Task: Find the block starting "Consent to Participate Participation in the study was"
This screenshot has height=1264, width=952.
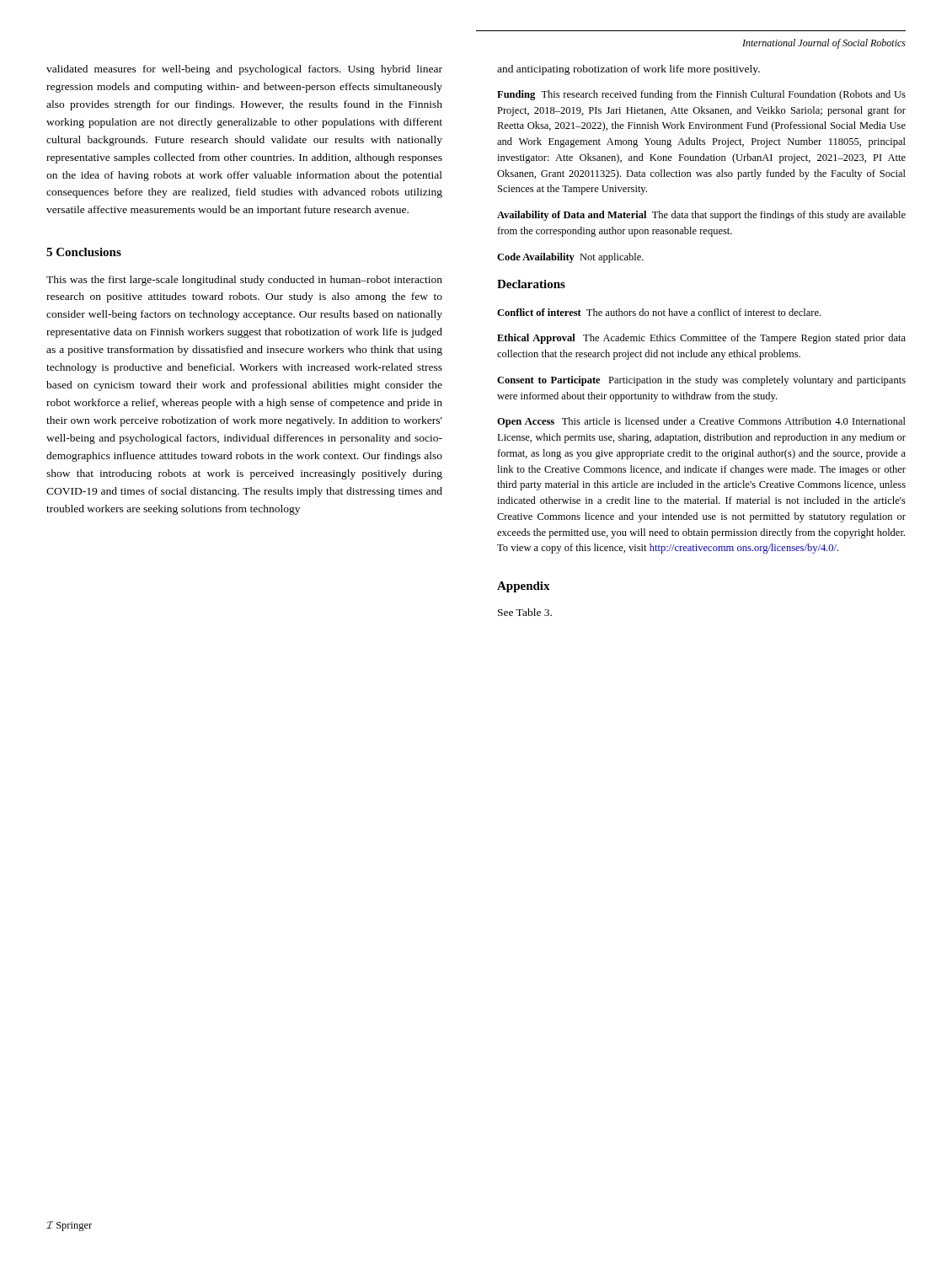Action: coord(701,388)
